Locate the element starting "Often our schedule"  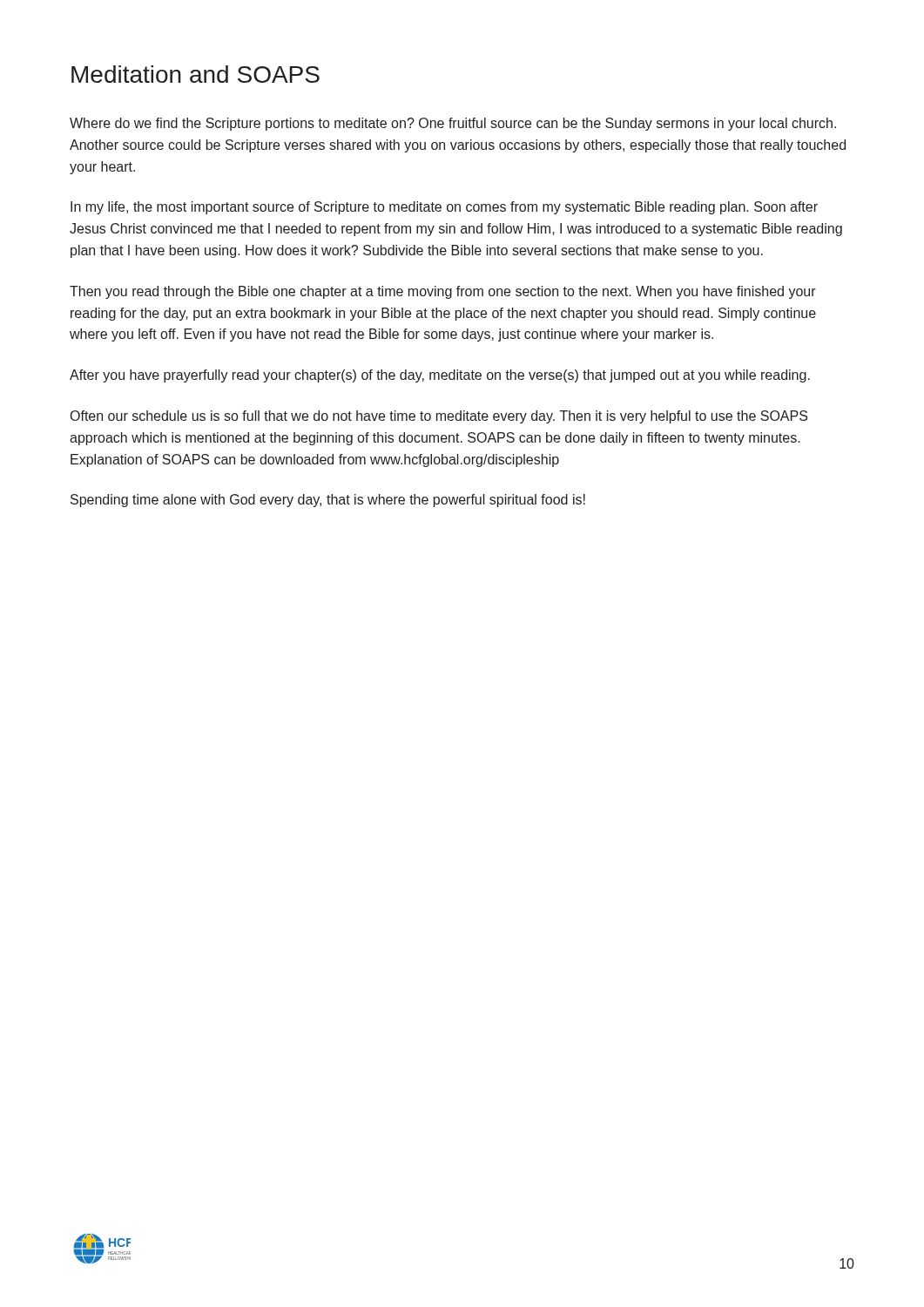pos(439,438)
